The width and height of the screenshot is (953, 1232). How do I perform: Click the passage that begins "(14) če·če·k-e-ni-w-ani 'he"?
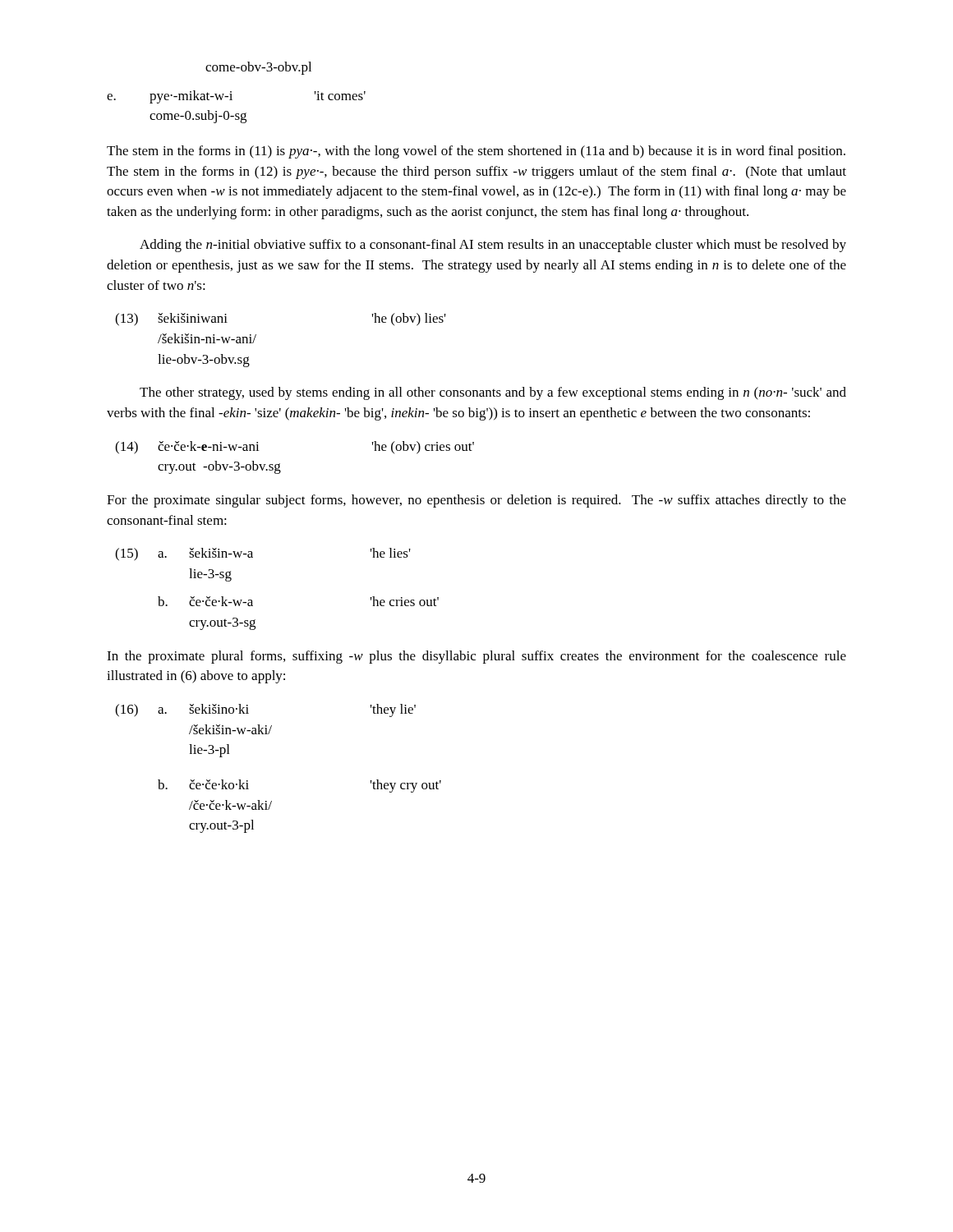(213, 447)
